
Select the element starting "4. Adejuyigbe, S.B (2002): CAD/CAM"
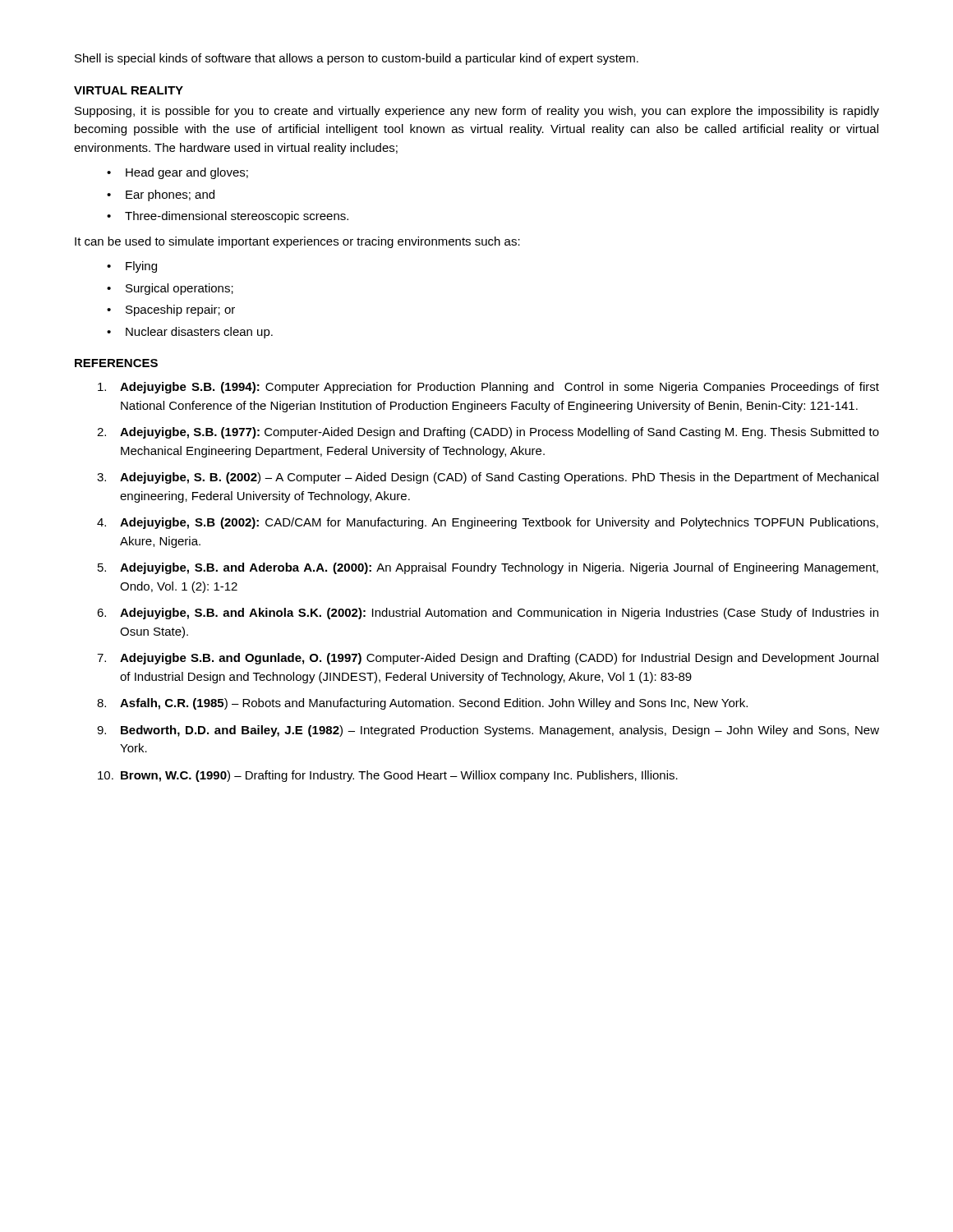[488, 532]
